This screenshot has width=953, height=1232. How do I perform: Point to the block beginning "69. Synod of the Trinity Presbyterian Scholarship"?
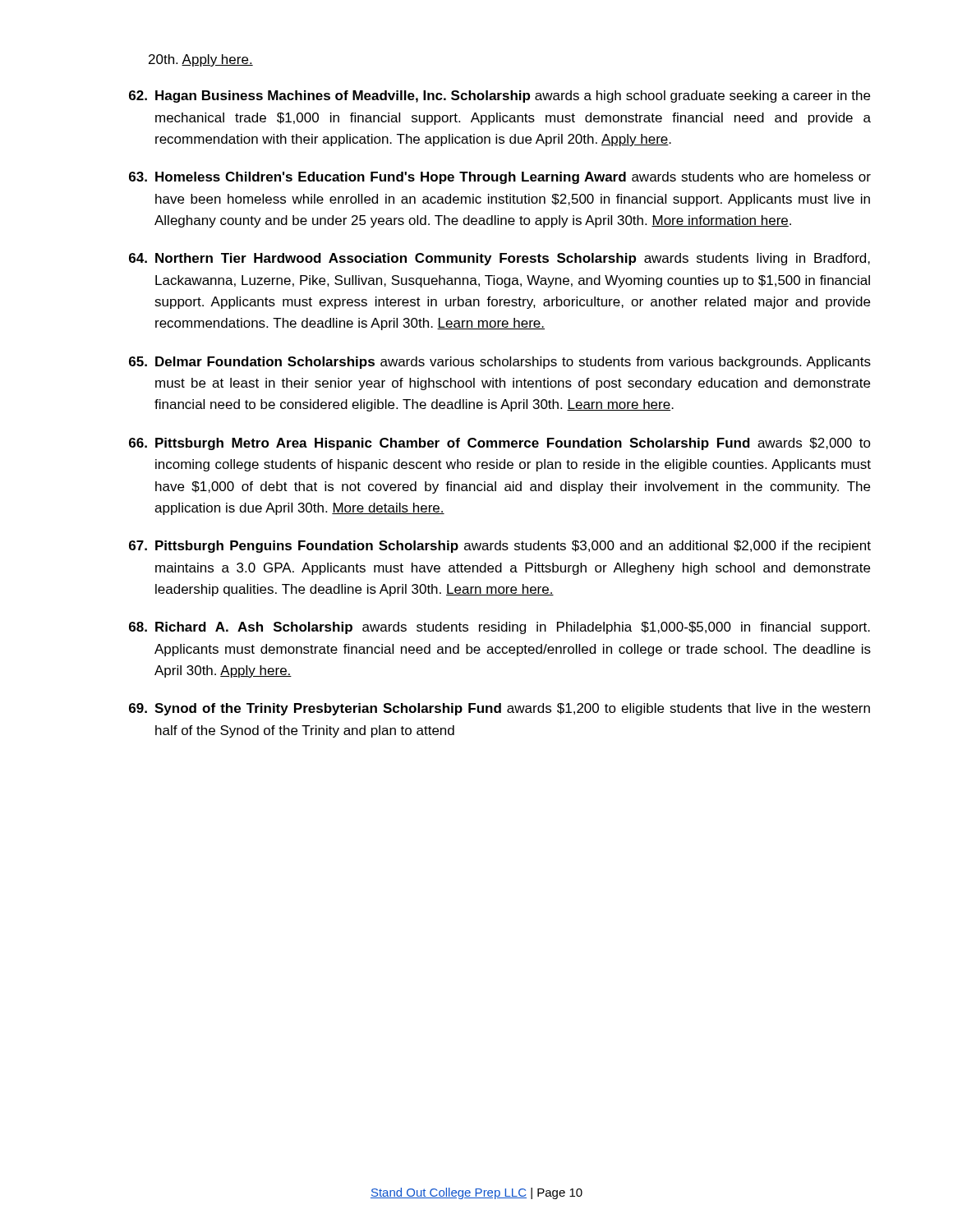click(x=476, y=720)
